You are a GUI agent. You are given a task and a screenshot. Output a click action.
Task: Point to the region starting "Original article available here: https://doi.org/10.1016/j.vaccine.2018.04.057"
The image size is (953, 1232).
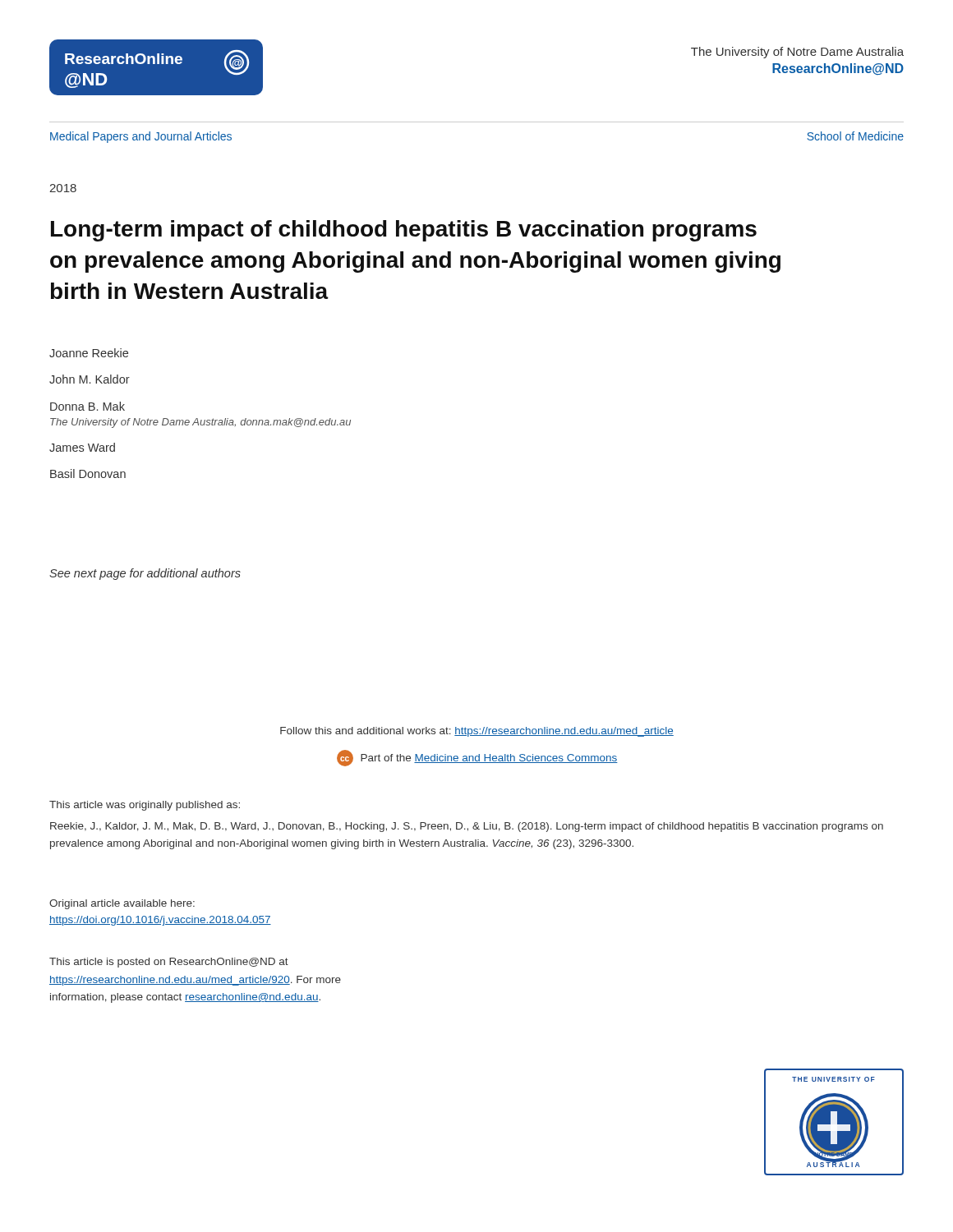click(x=122, y=904)
